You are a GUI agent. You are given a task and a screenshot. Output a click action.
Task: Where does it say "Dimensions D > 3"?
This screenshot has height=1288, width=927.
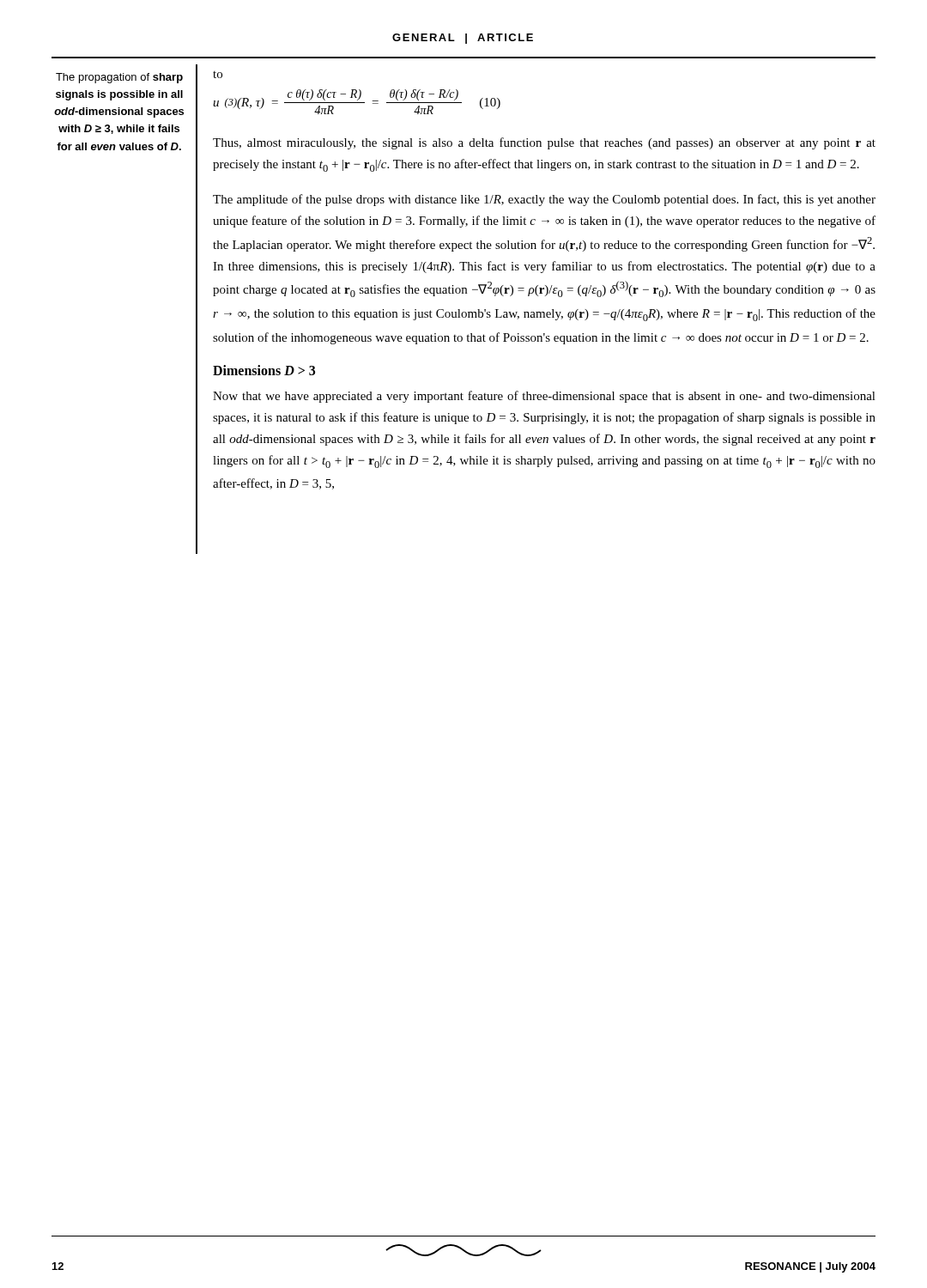pyautogui.click(x=264, y=371)
